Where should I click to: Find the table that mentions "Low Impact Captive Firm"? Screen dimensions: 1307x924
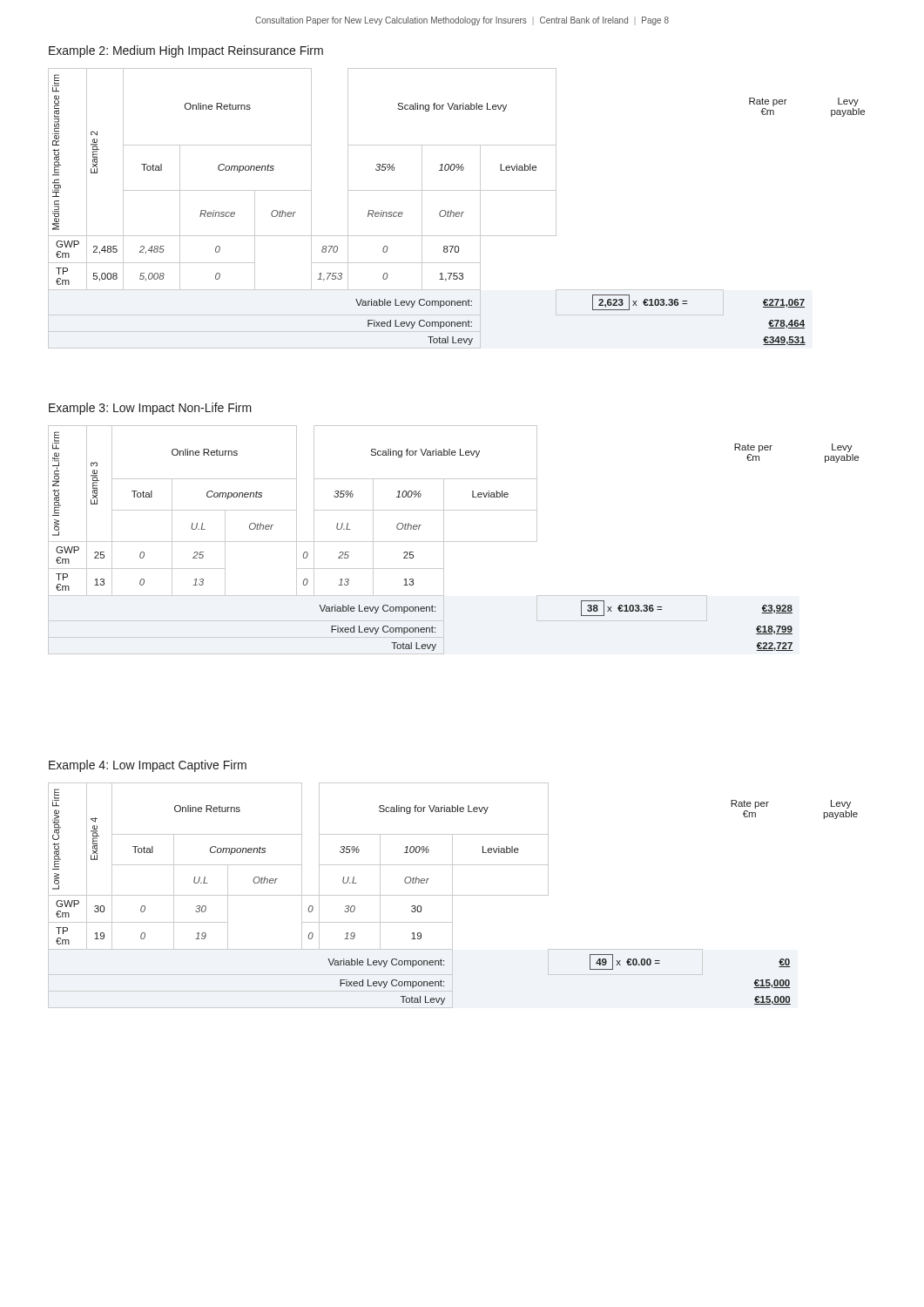466,895
